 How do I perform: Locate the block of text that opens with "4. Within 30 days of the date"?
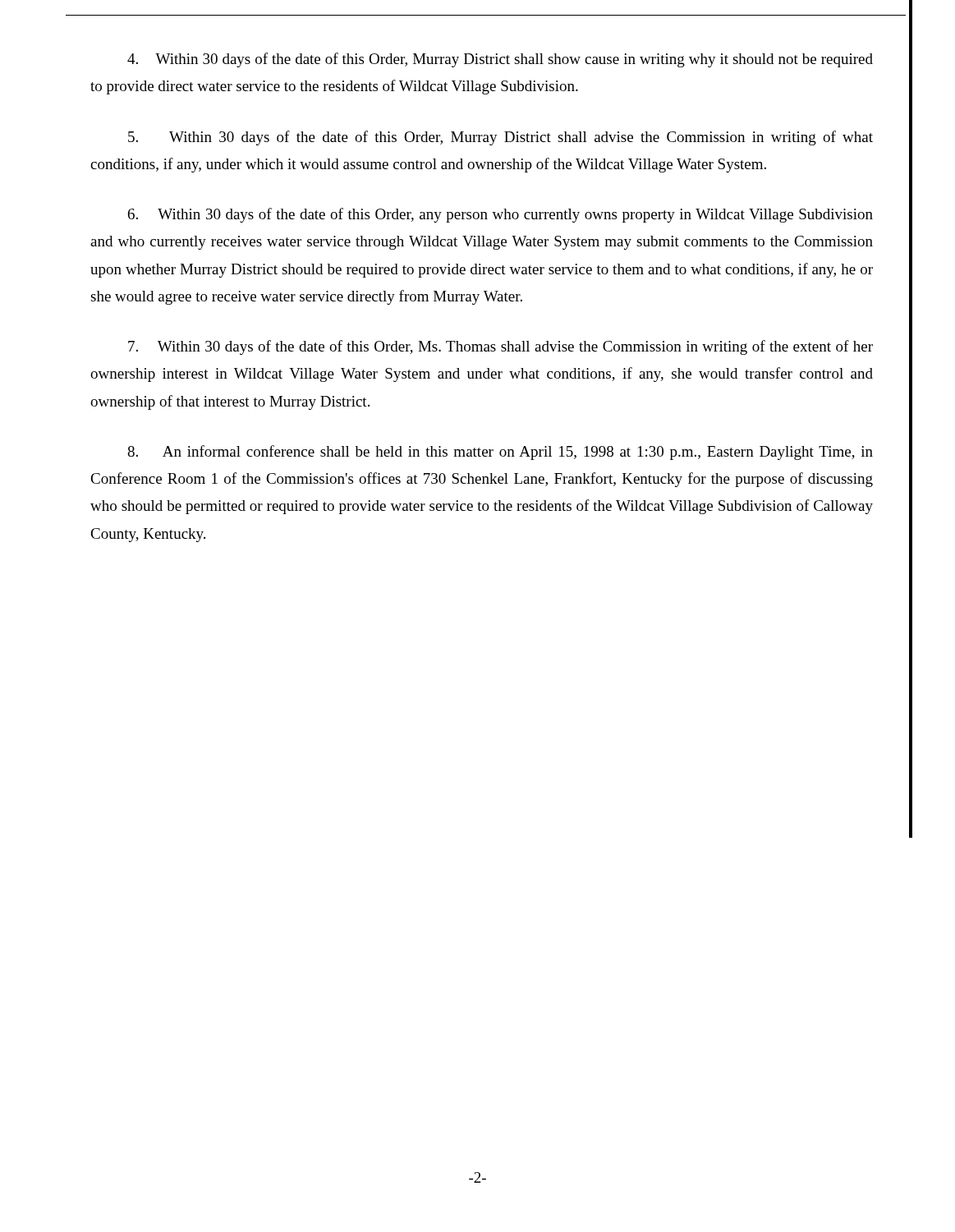[482, 70]
